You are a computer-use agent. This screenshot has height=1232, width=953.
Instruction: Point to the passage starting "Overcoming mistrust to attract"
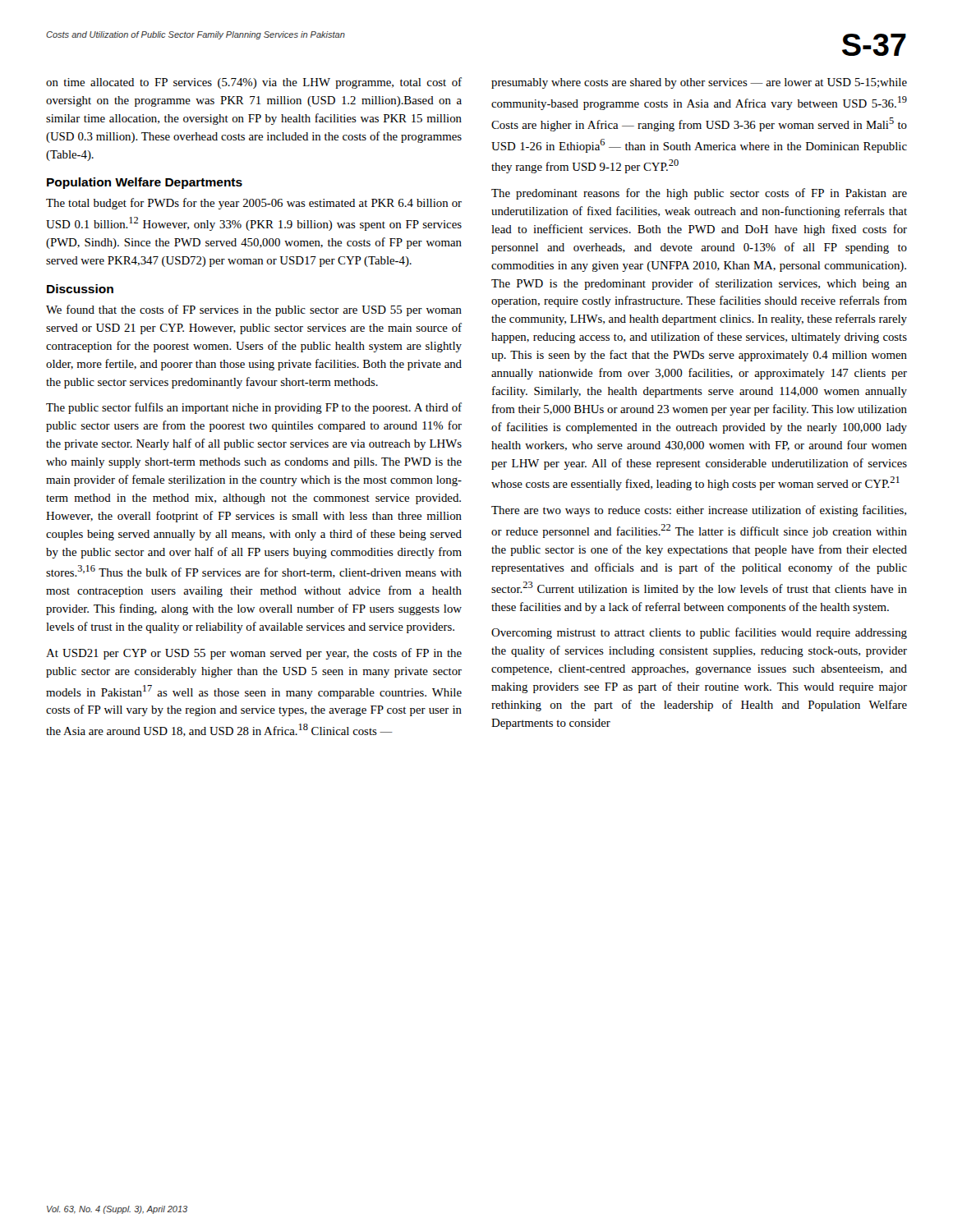pyautogui.click(x=699, y=678)
